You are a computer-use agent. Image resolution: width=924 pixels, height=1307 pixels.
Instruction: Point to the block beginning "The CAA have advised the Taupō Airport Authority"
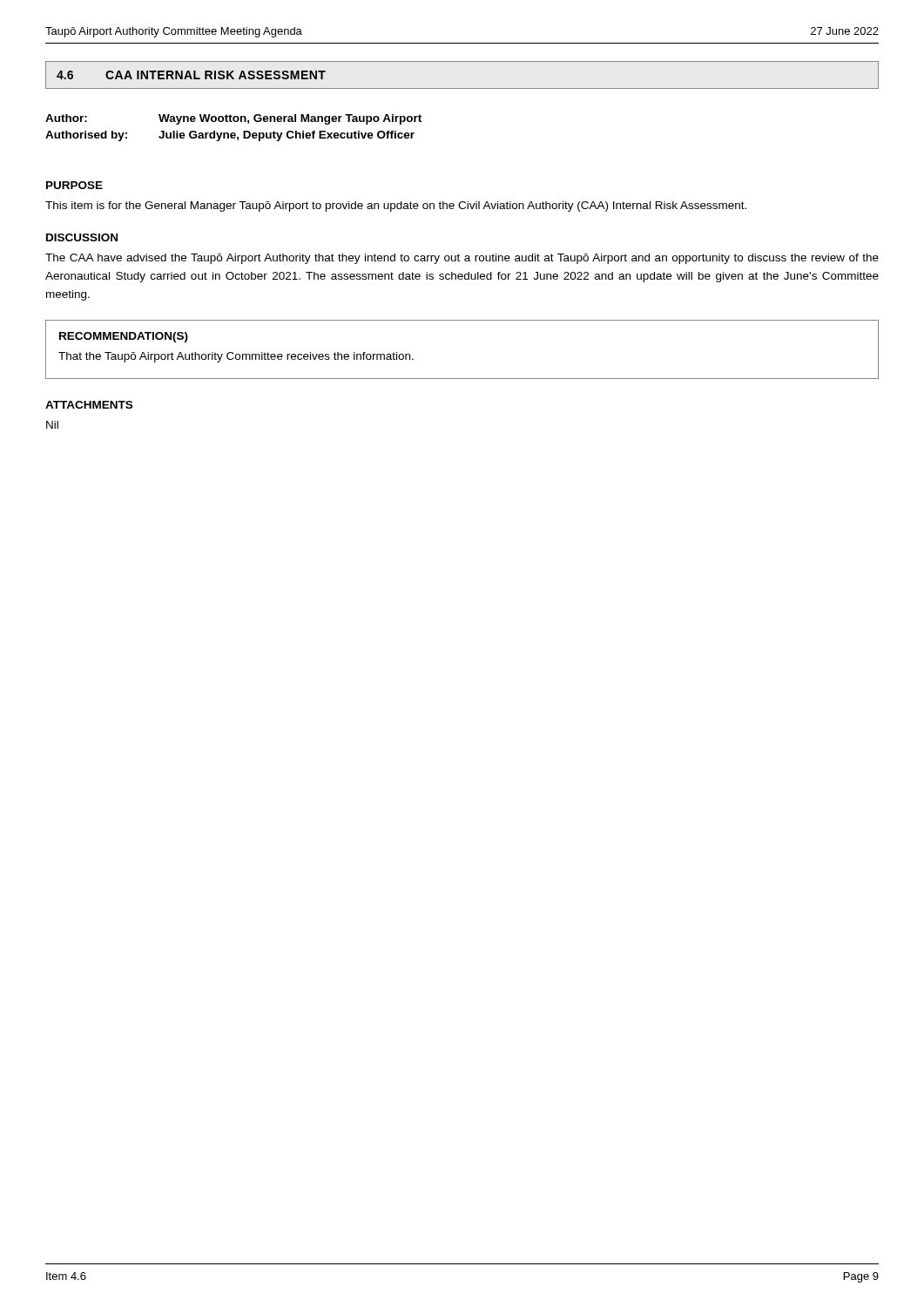pos(462,276)
